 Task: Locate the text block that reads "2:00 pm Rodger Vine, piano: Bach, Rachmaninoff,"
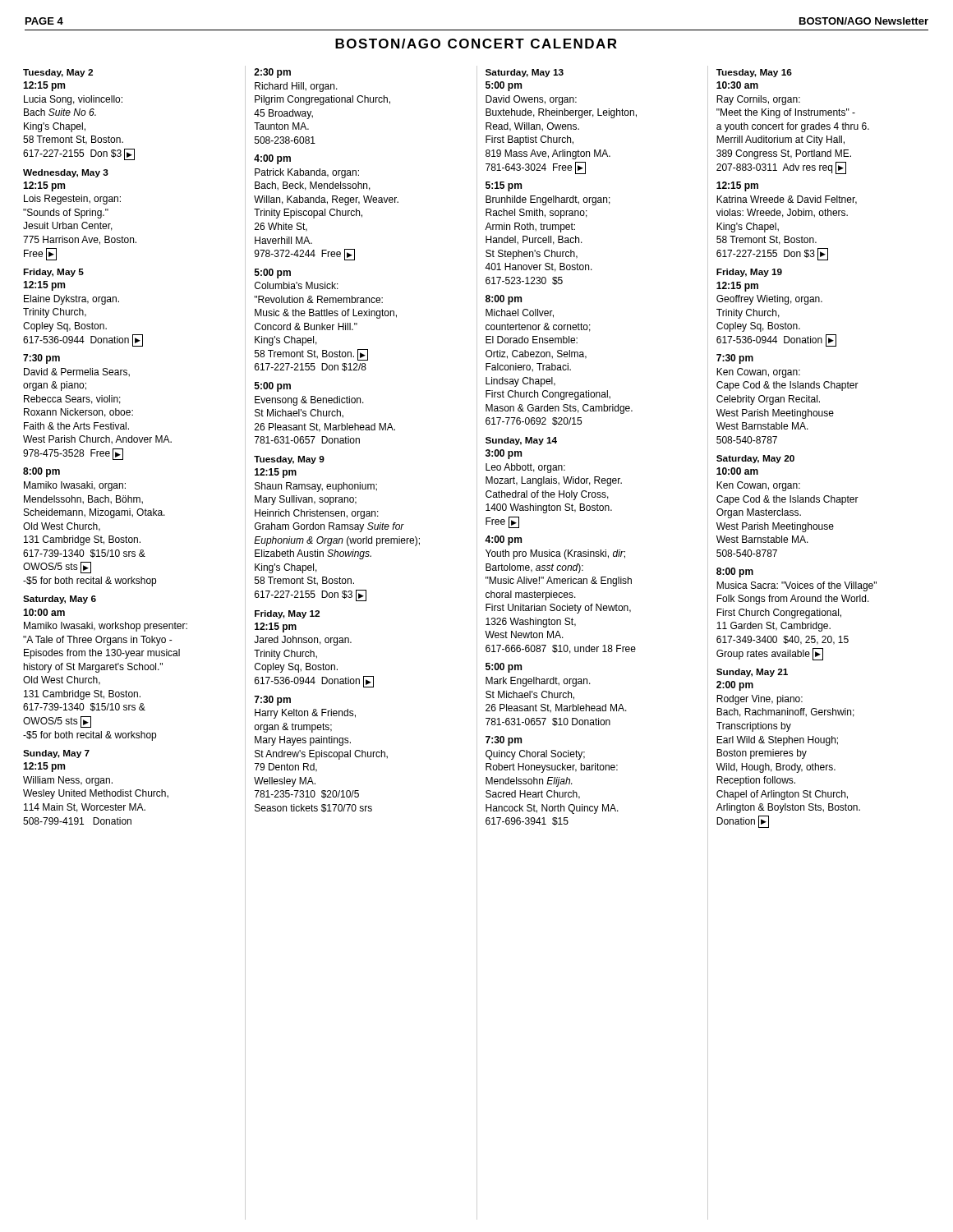(x=789, y=754)
